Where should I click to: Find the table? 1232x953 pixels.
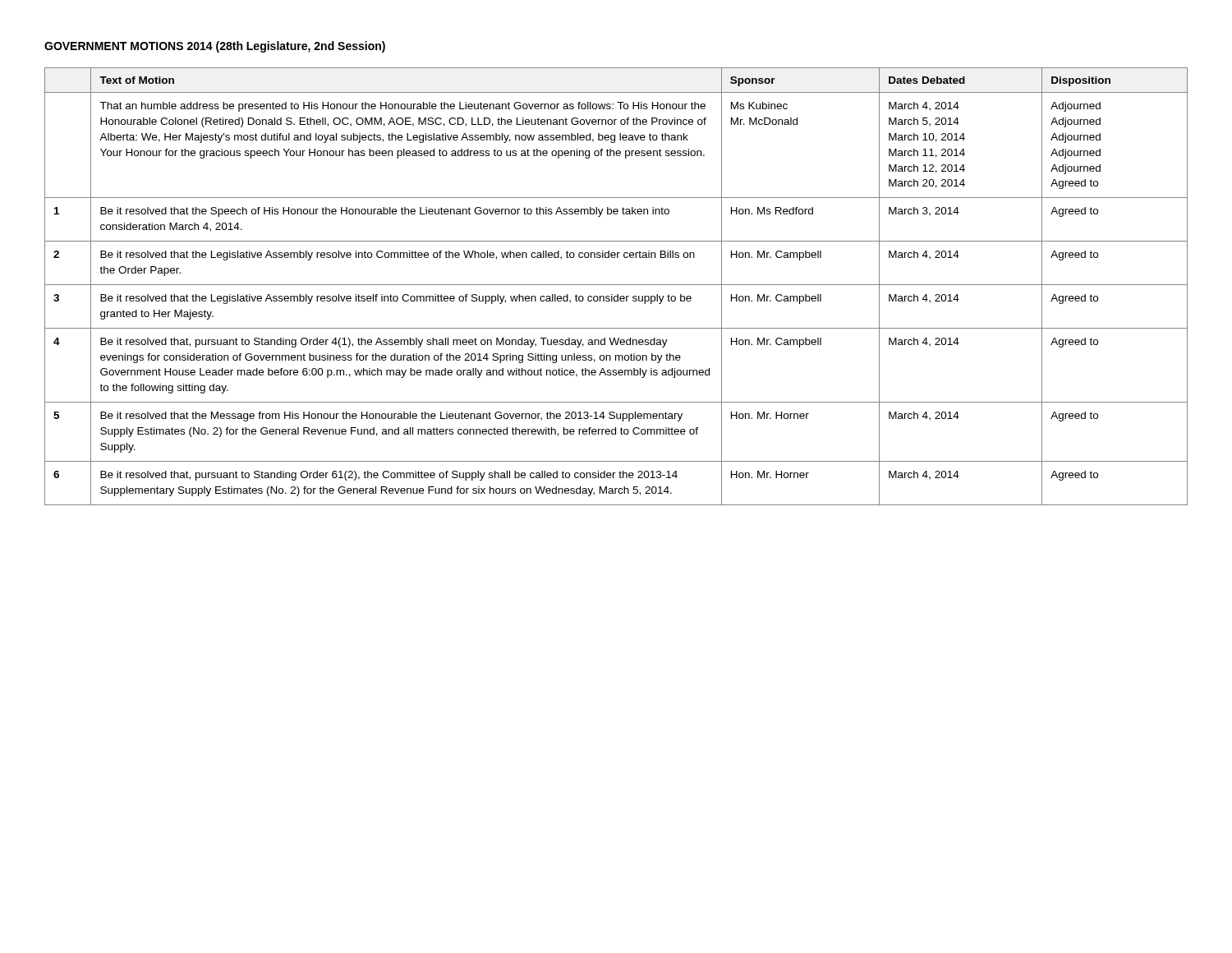[616, 286]
